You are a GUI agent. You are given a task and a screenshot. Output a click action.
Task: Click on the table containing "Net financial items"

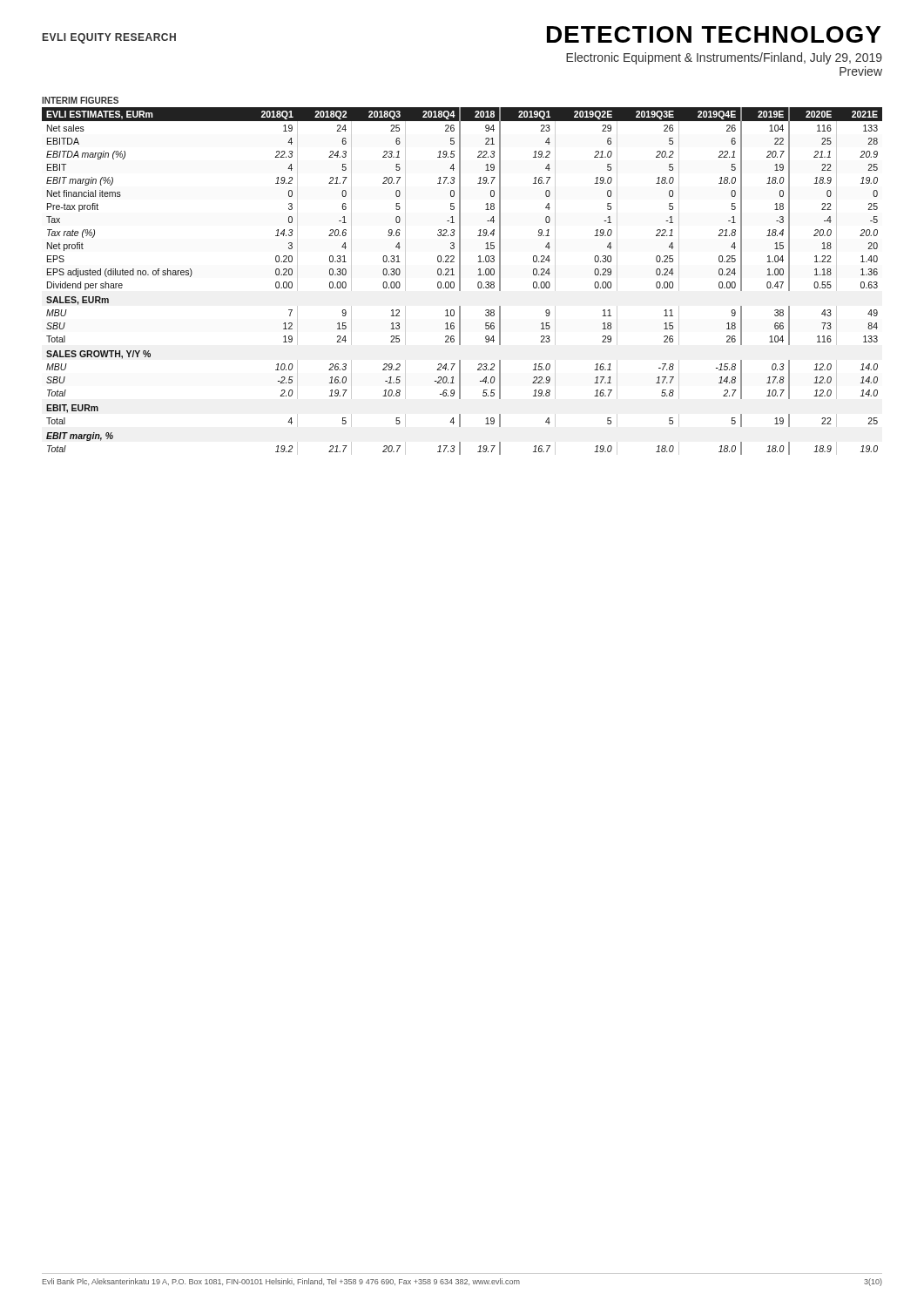tap(462, 275)
